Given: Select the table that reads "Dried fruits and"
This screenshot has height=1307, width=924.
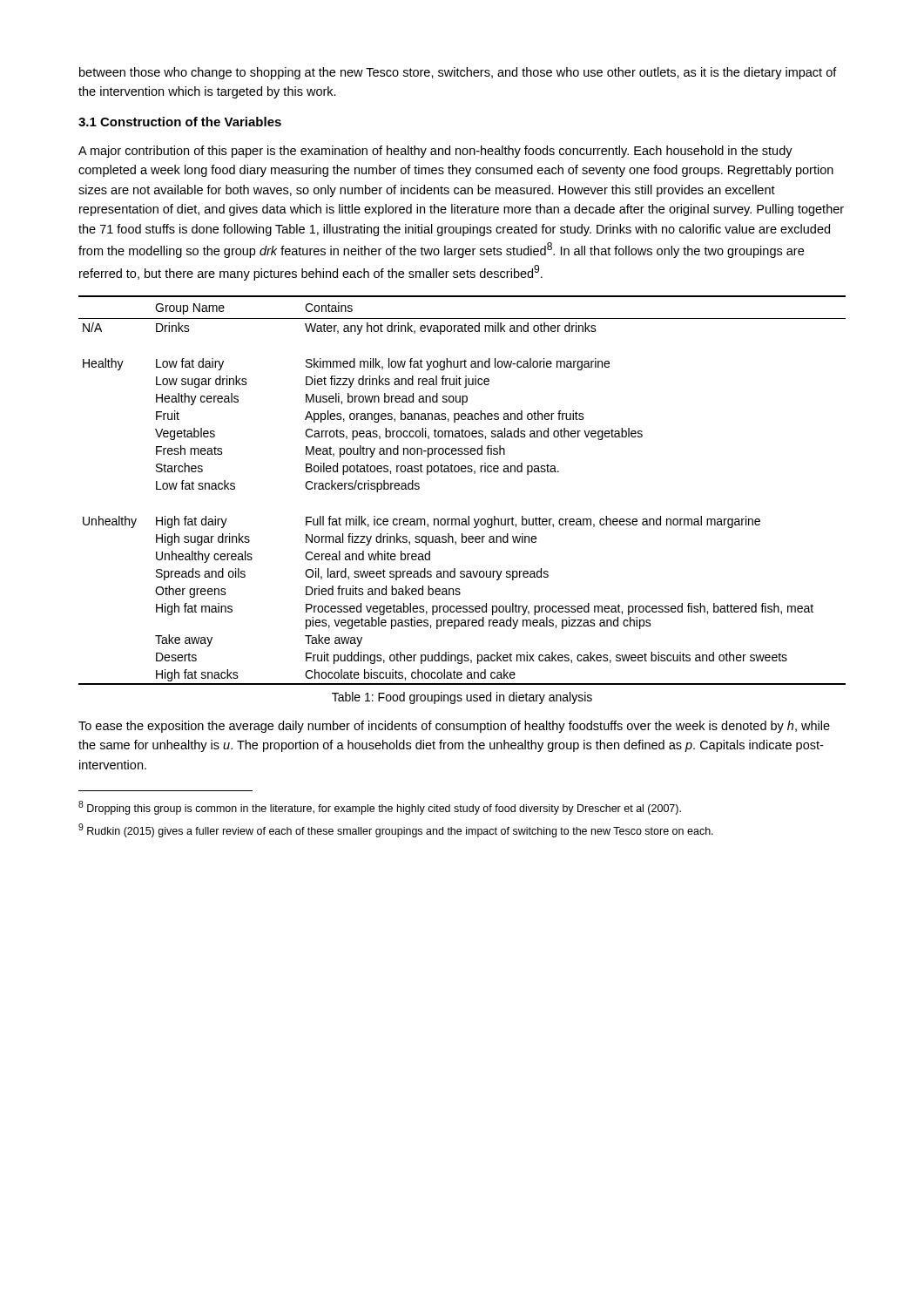Looking at the screenshot, I should 462,490.
